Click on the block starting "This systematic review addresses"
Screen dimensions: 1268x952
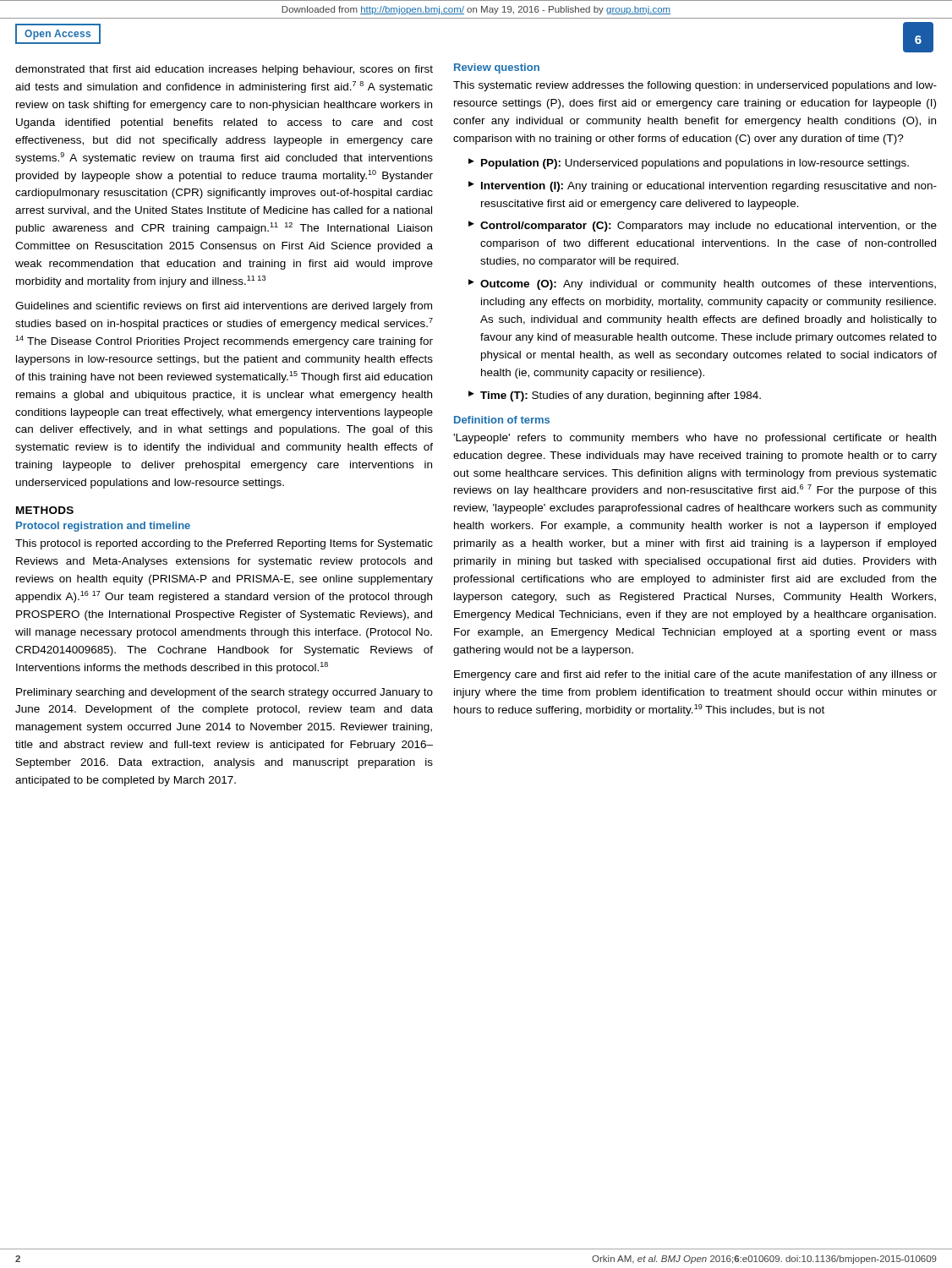[x=695, y=112]
